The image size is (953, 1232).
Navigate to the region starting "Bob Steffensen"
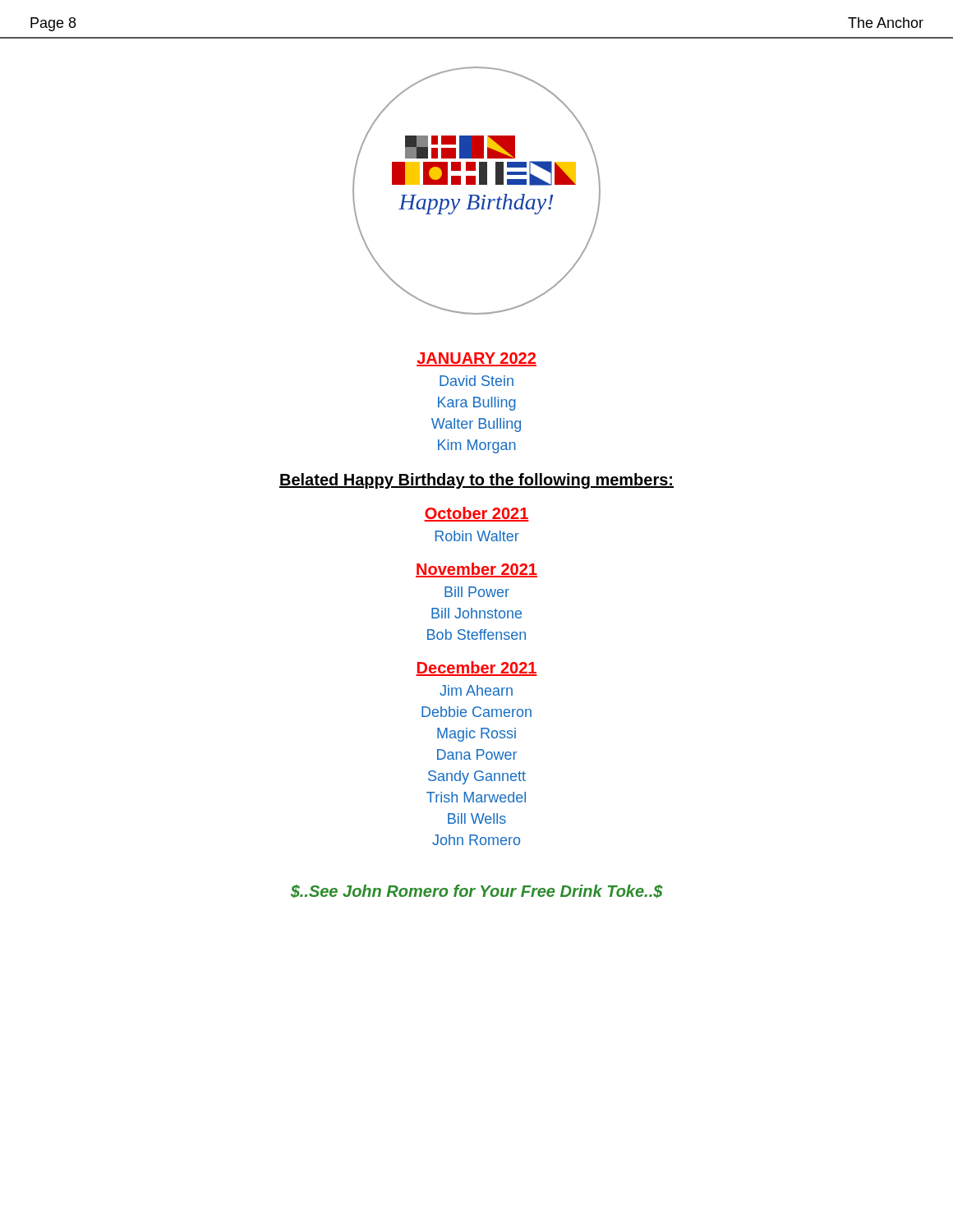[476, 635]
